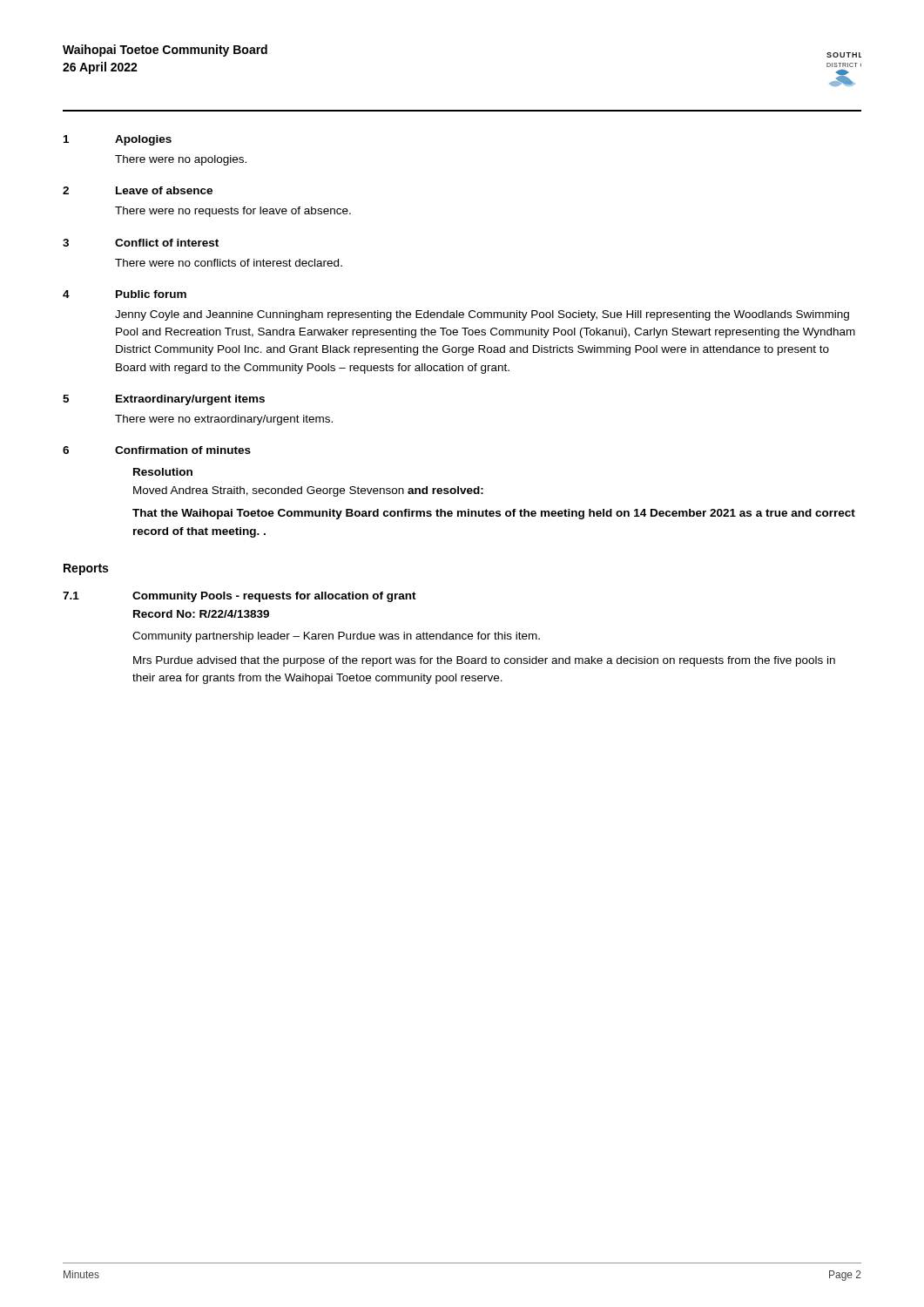Click on the region starting "That the Waihopai Toetoe Community Board confirms"
This screenshot has width=924, height=1307.
(494, 522)
